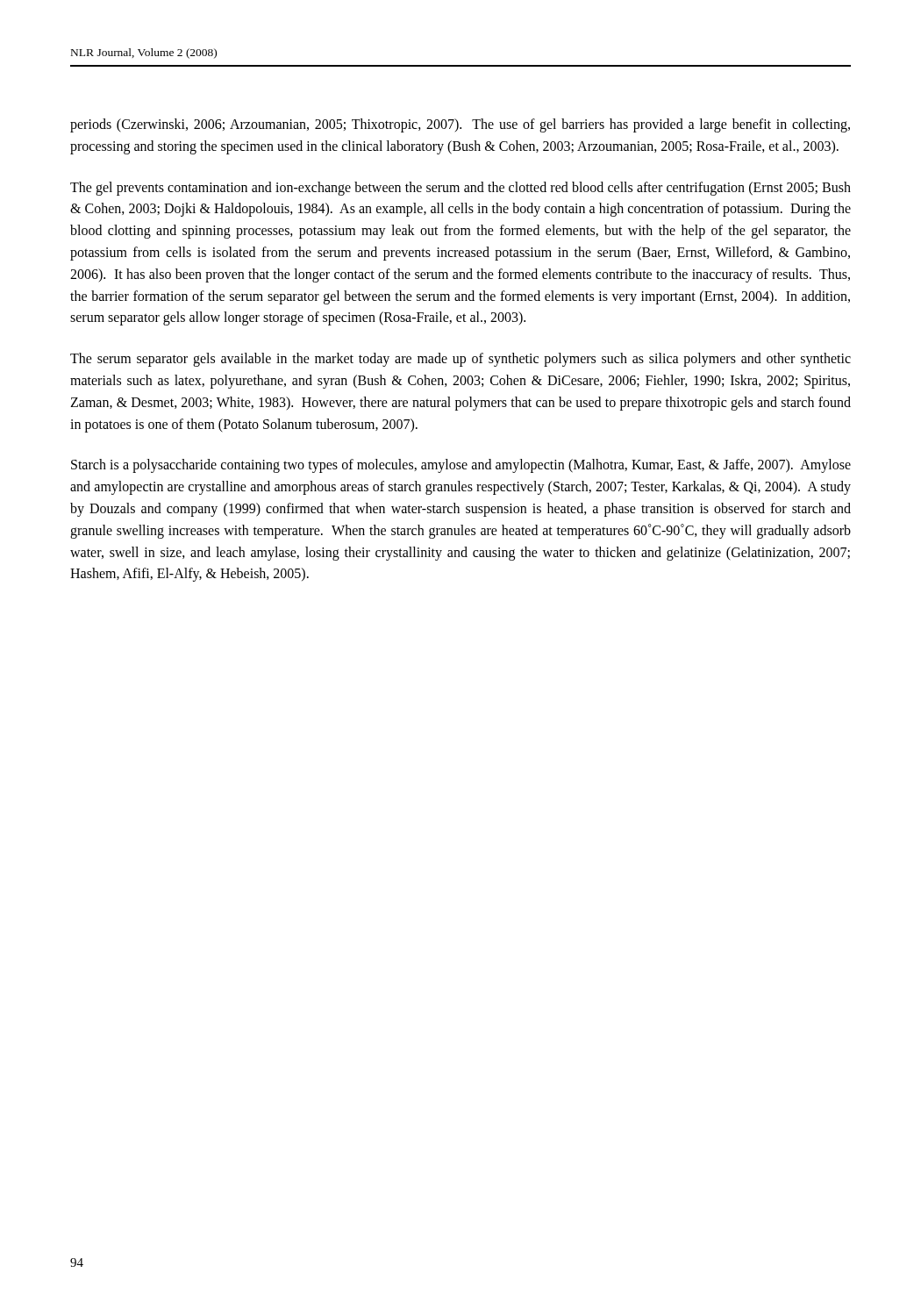Navigate to the element starting "periods (Czerwinski, 2006; Arzoumanian, 2005; Thixotropic,"

coord(460,135)
